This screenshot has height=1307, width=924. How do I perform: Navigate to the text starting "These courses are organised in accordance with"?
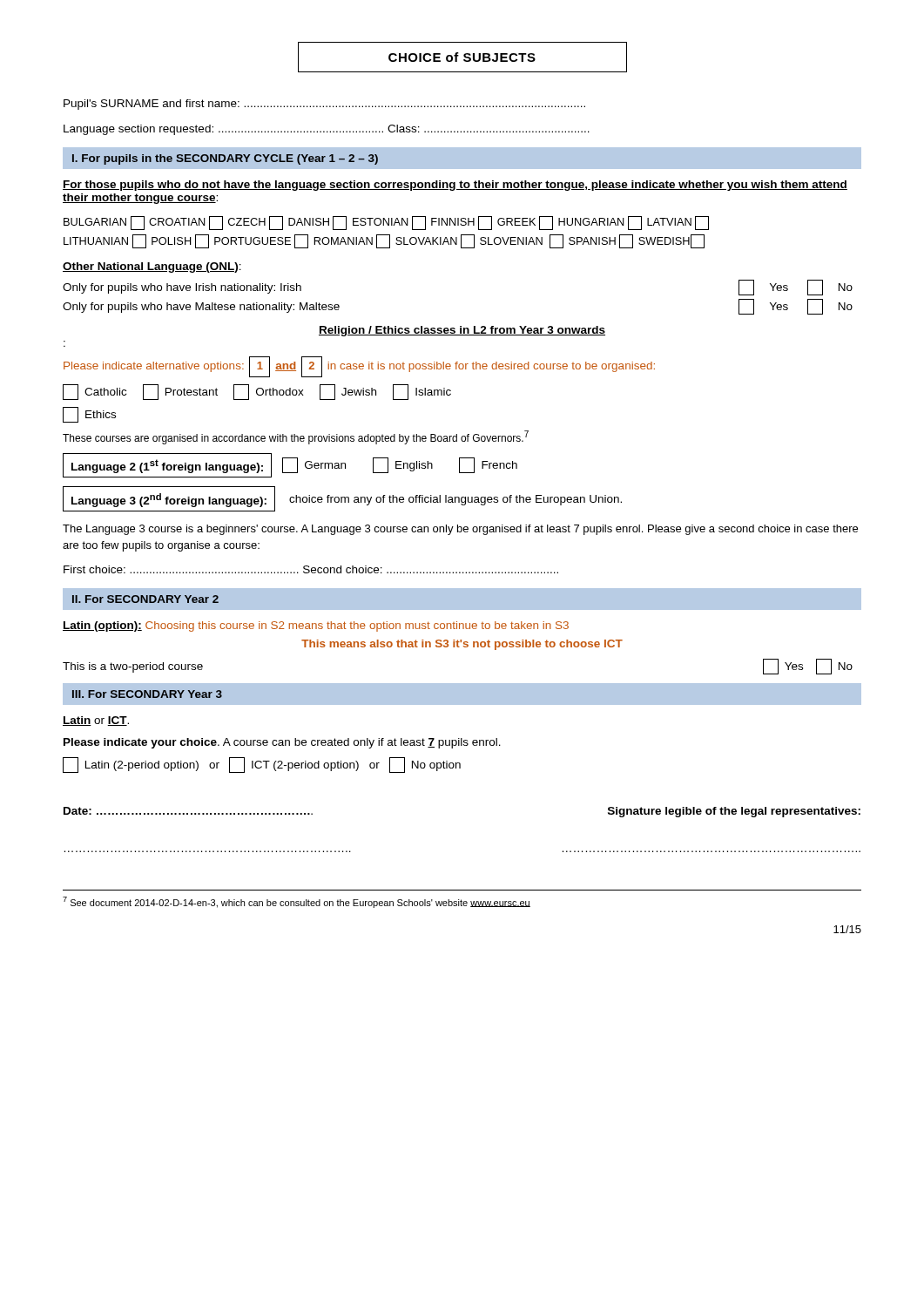296,437
